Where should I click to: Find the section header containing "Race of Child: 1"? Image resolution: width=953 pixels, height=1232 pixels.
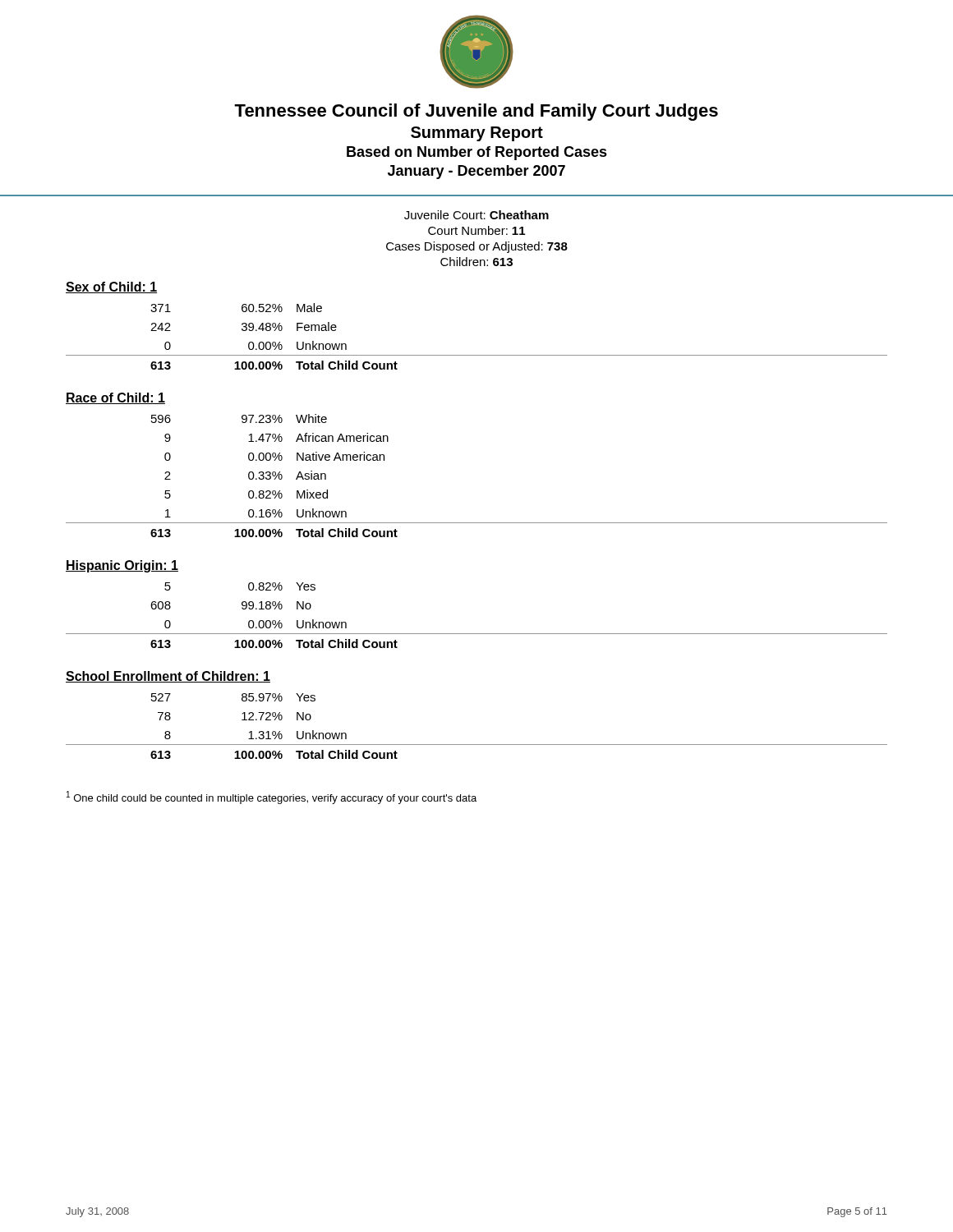point(115,398)
